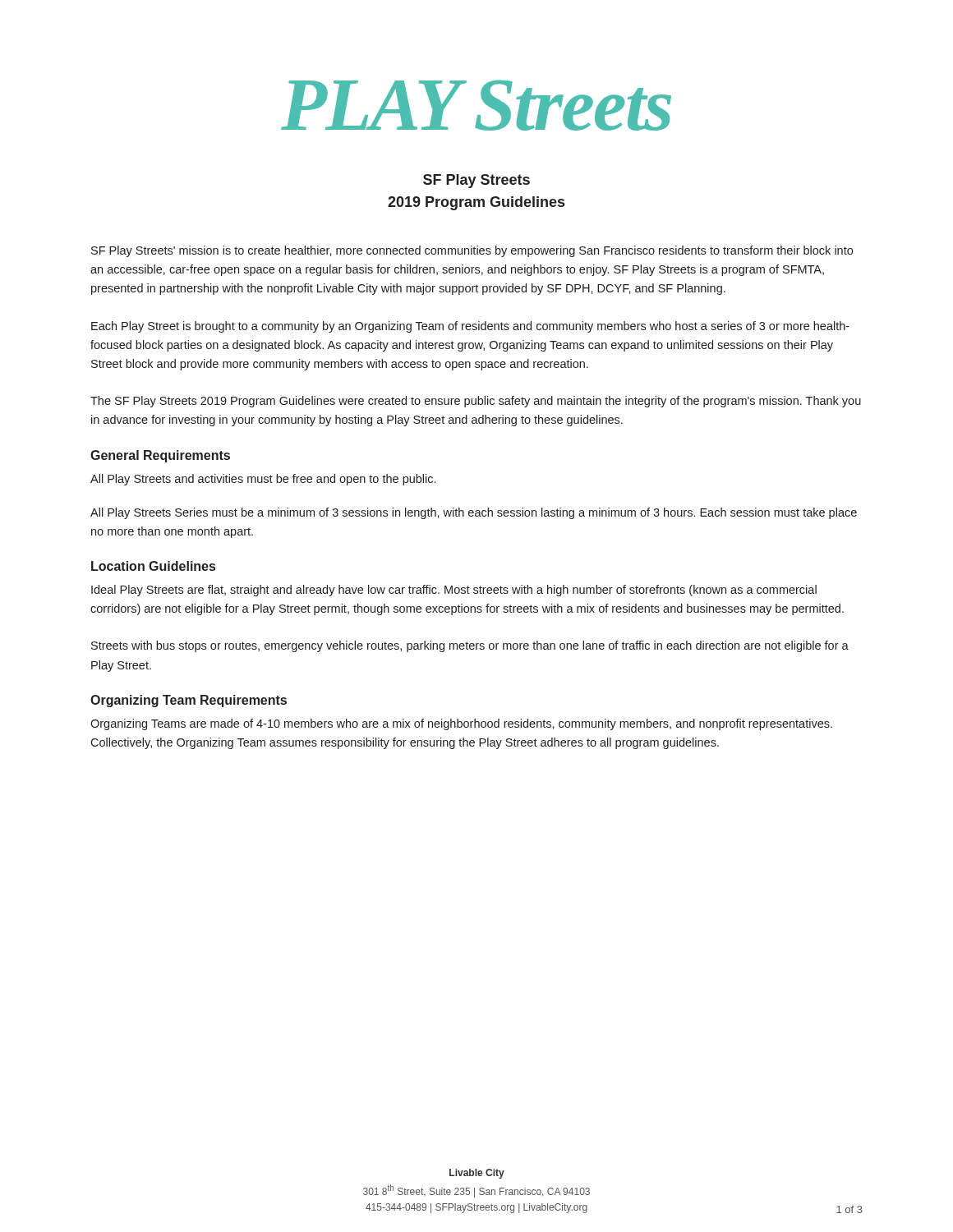Click on the region starting "SF Play Streets' mission is"
The width and height of the screenshot is (953, 1232).
pos(472,270)
